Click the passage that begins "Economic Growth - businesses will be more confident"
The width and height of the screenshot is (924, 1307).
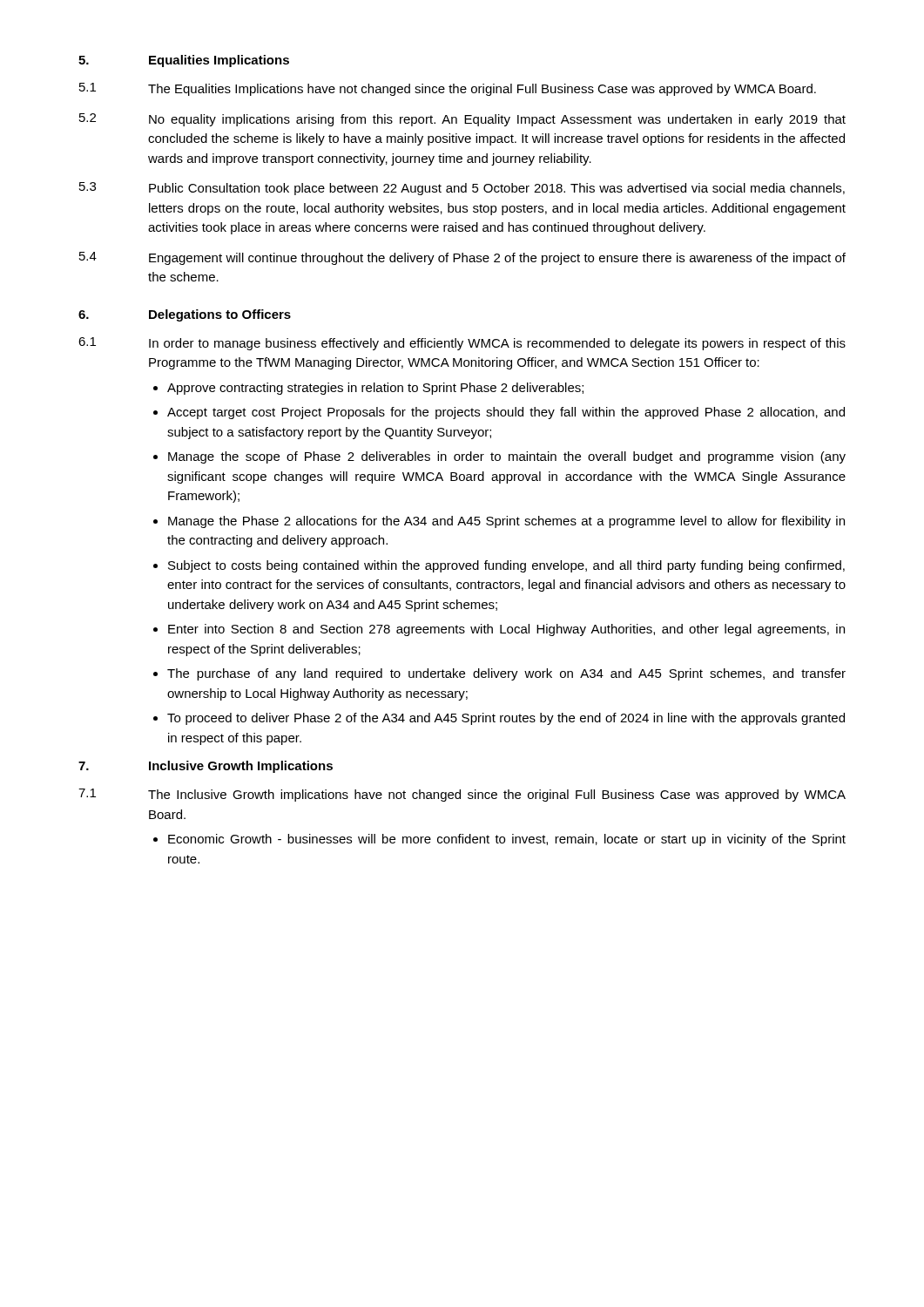point(506,848)
